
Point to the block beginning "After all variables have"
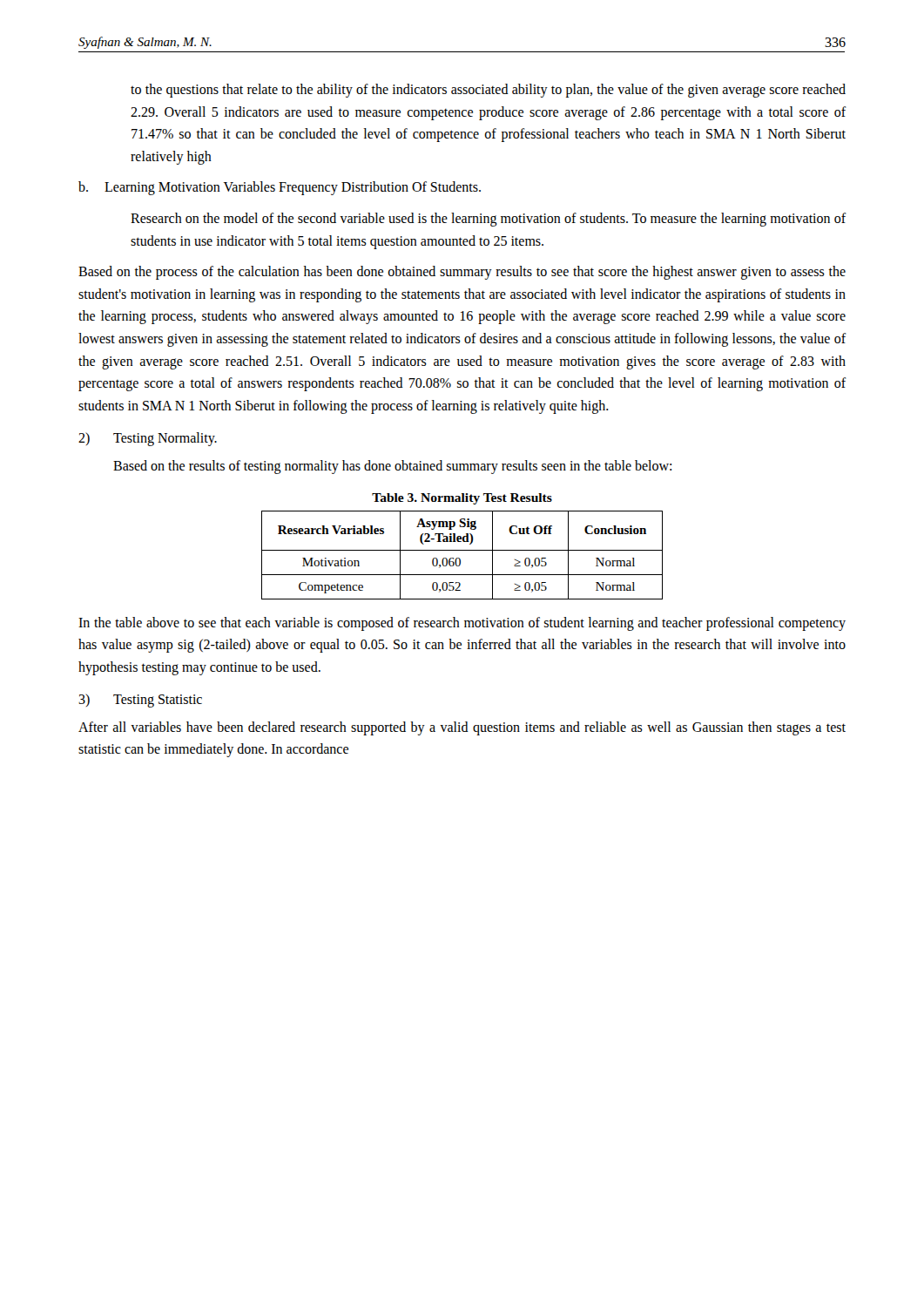[462, 738]
